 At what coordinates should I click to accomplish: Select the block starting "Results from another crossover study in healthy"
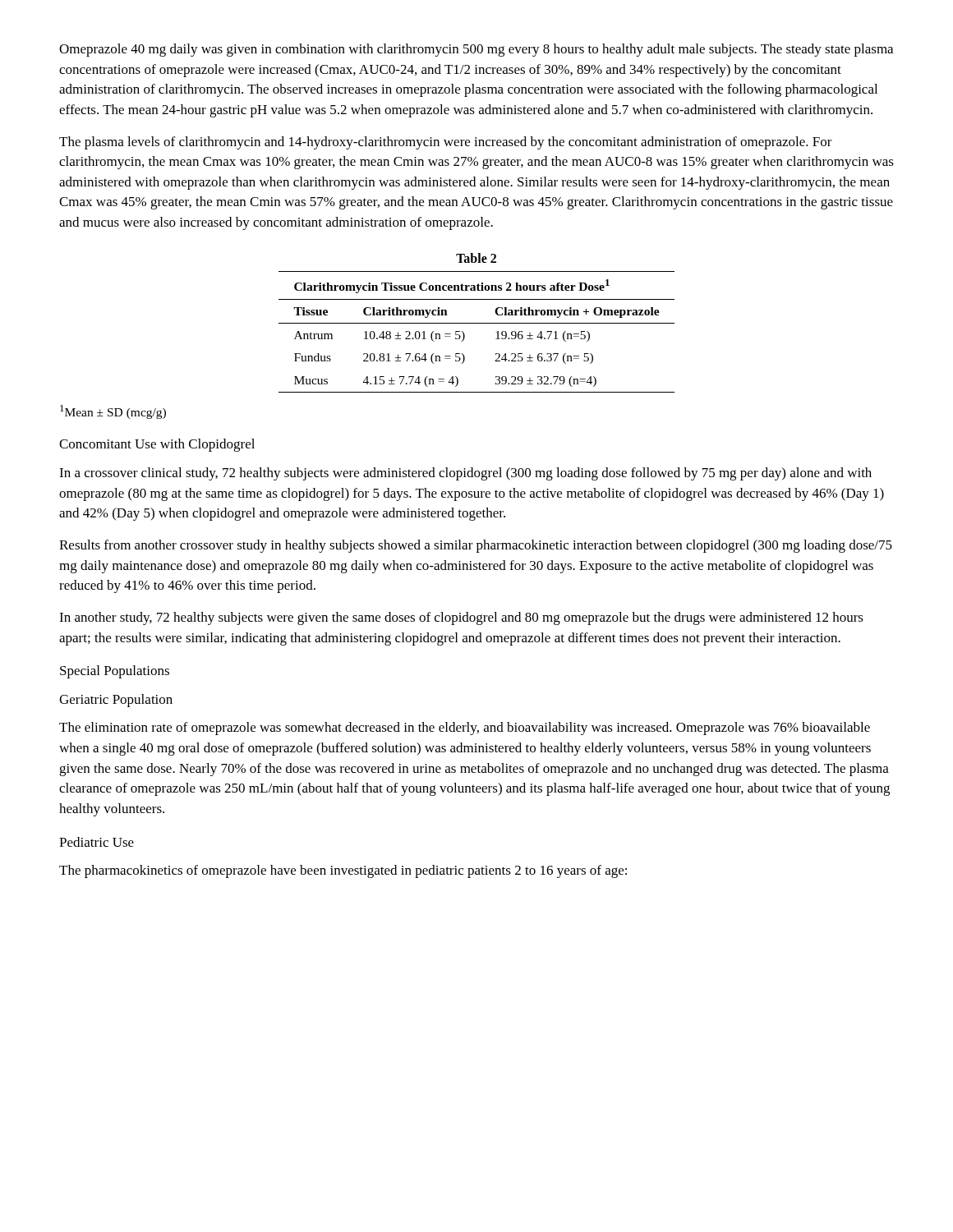pos(476,565)
